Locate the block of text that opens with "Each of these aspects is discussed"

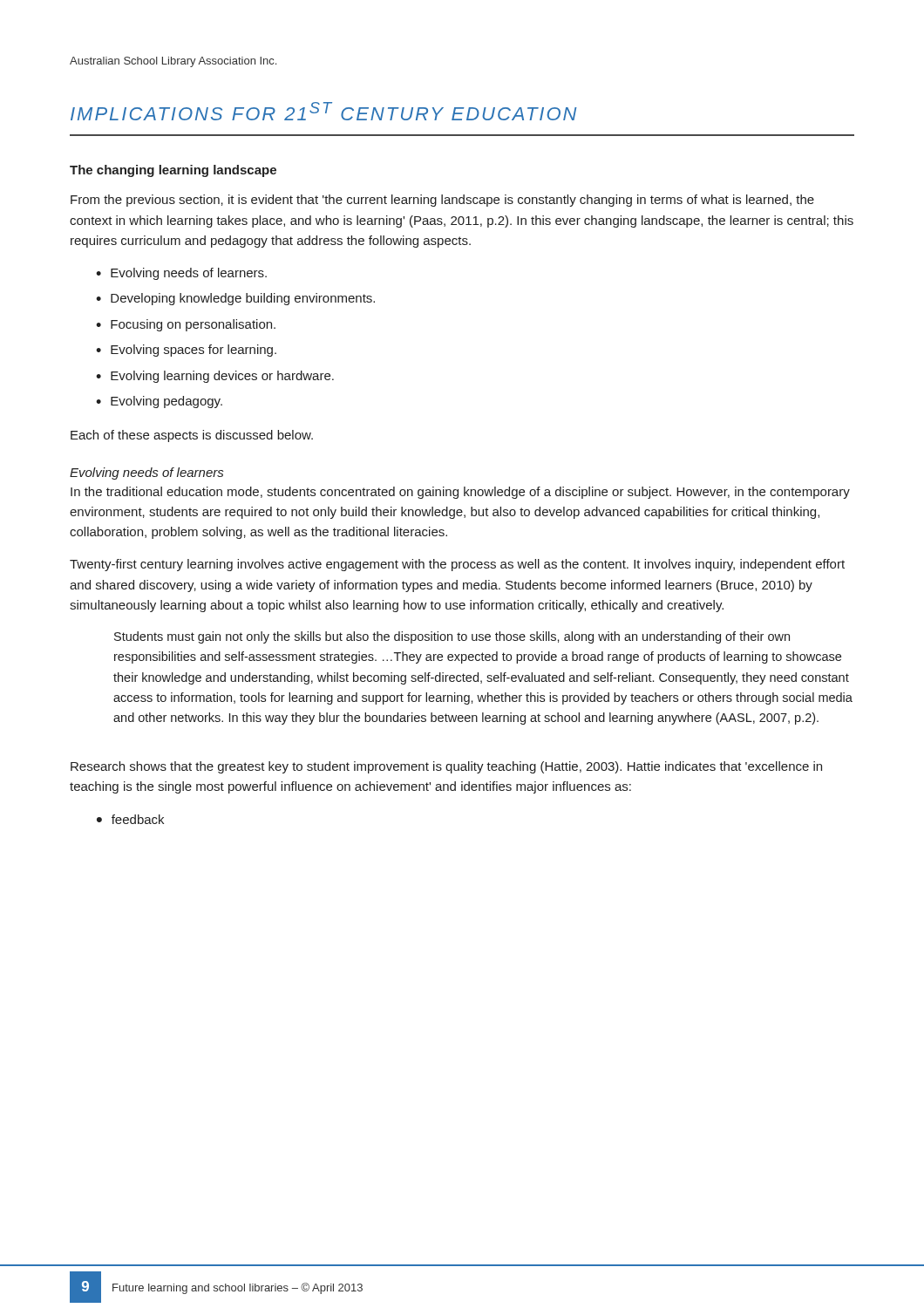pyautogui.click(x=192, y=435)
